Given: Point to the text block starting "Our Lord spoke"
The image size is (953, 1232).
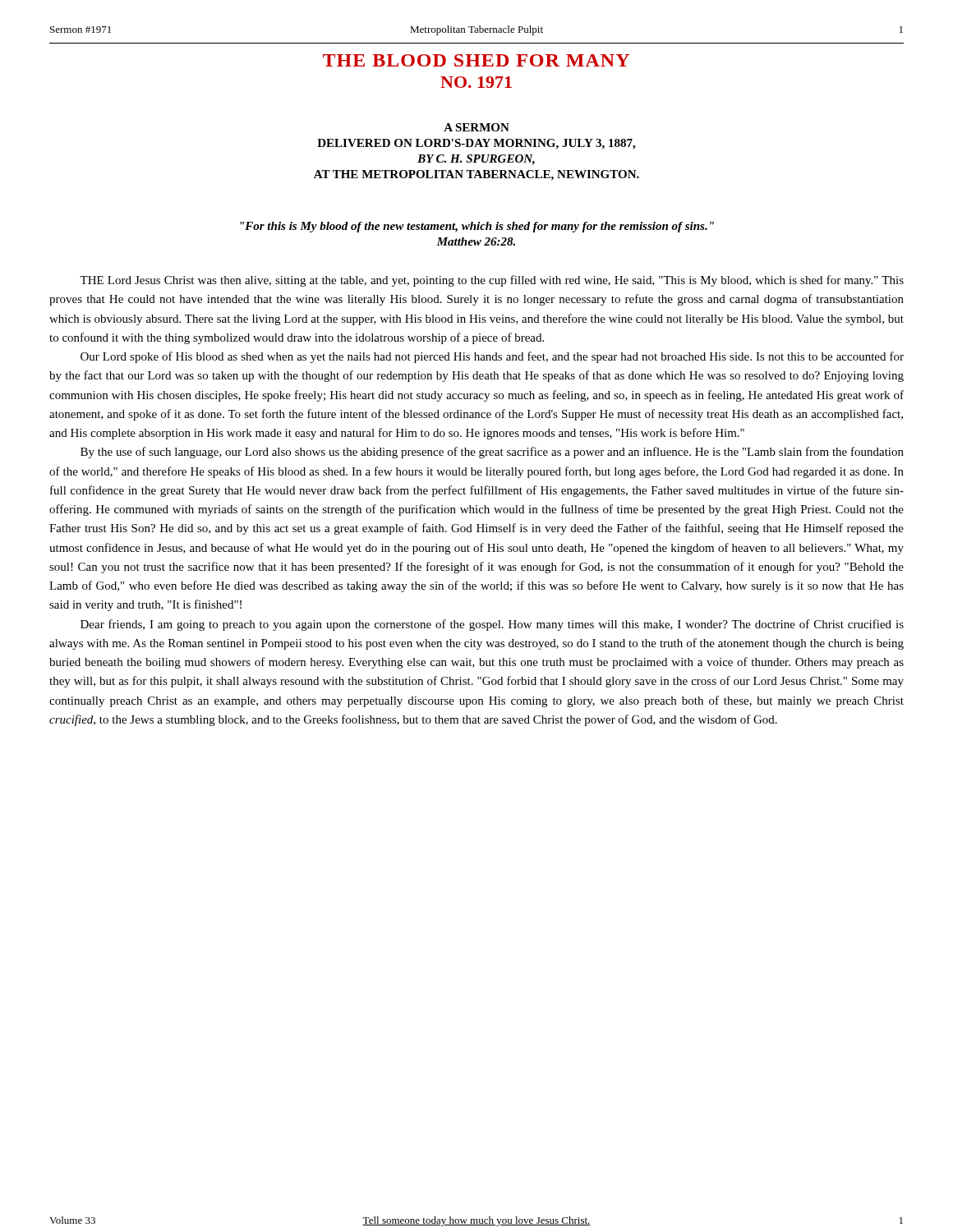Looking at the screenshot, I should [x=476, y=395].
